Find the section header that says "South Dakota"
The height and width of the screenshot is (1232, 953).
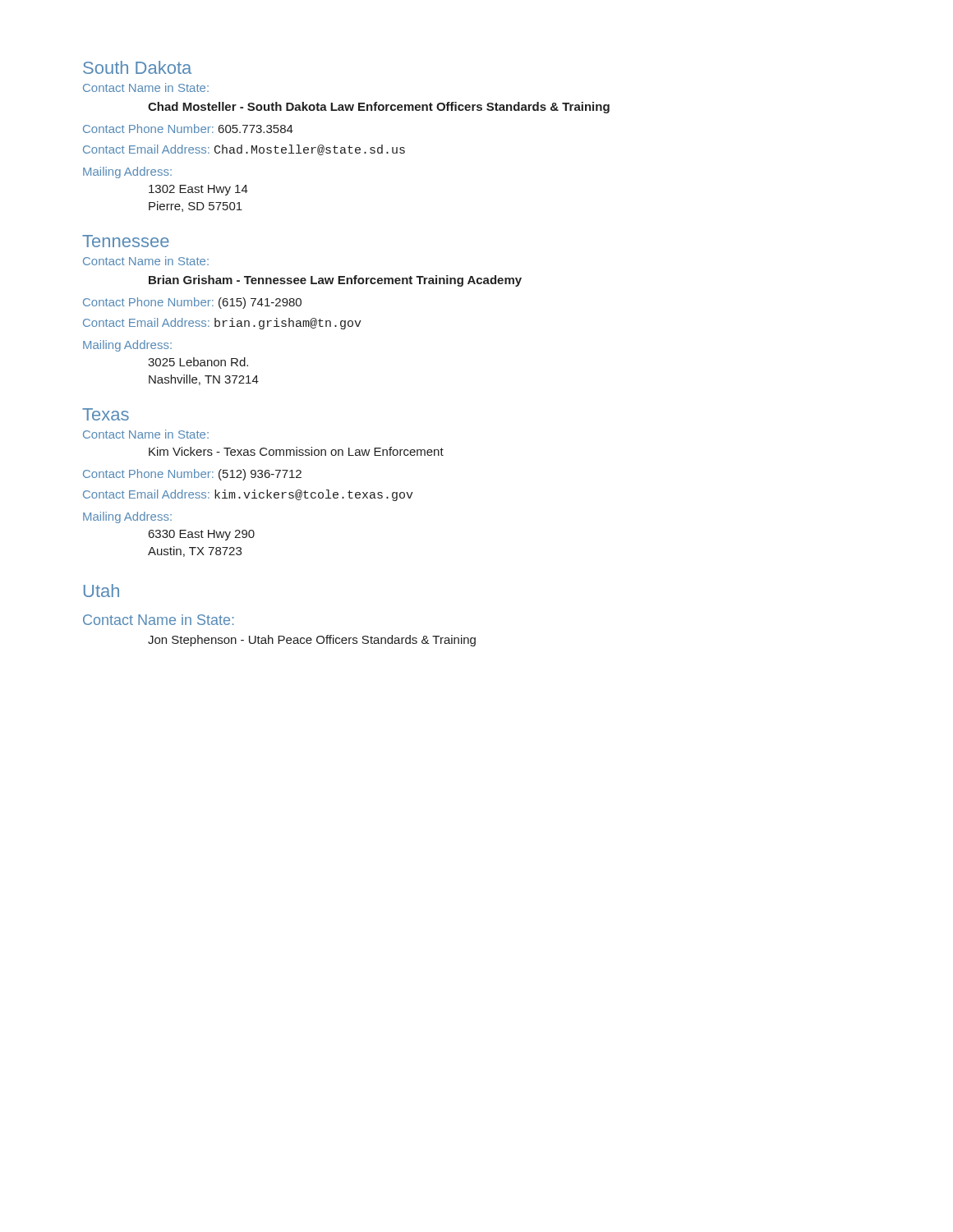coord(137,68)
